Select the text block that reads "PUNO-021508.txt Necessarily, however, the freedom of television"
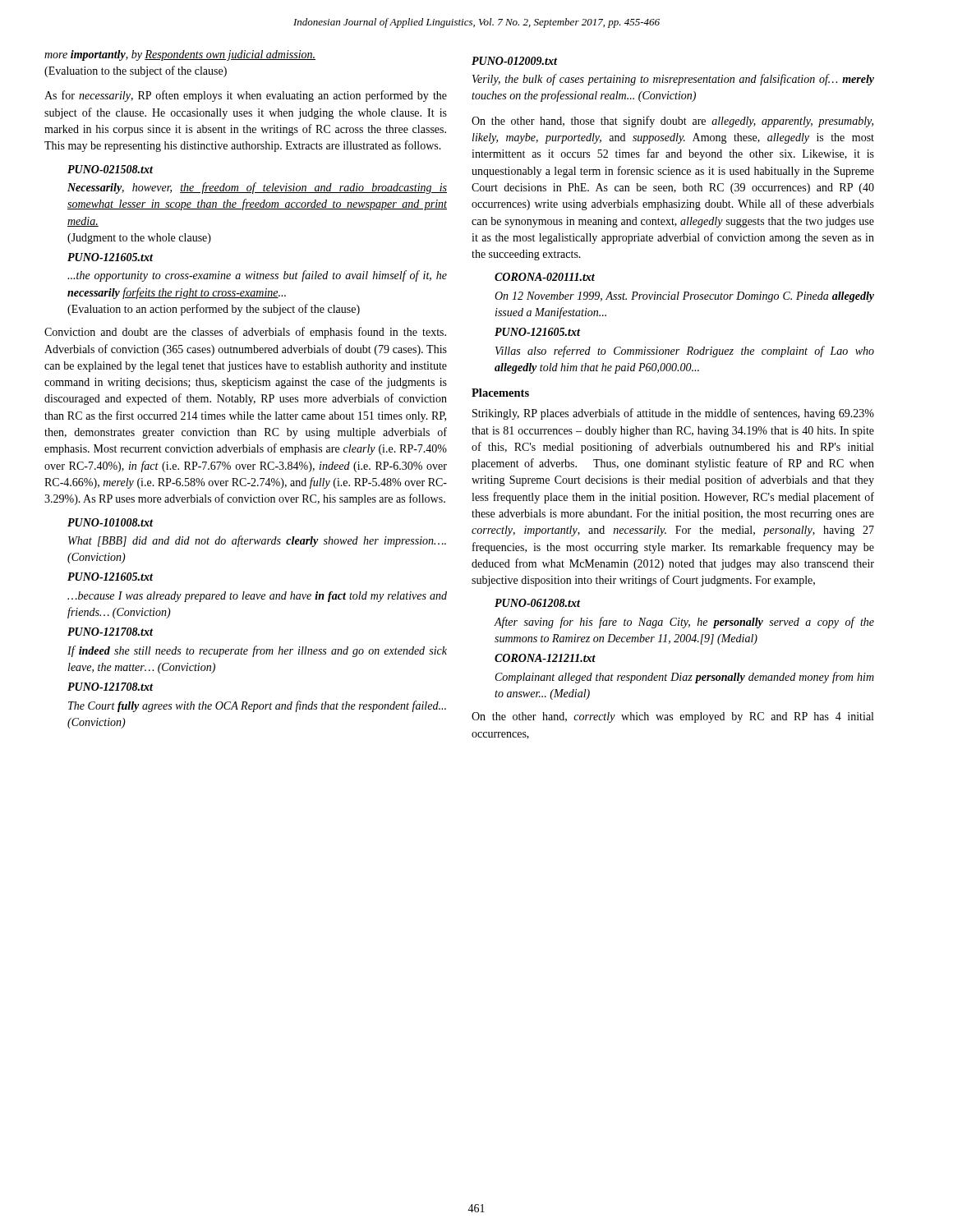953x1232 pixels. tap(110, 169)
